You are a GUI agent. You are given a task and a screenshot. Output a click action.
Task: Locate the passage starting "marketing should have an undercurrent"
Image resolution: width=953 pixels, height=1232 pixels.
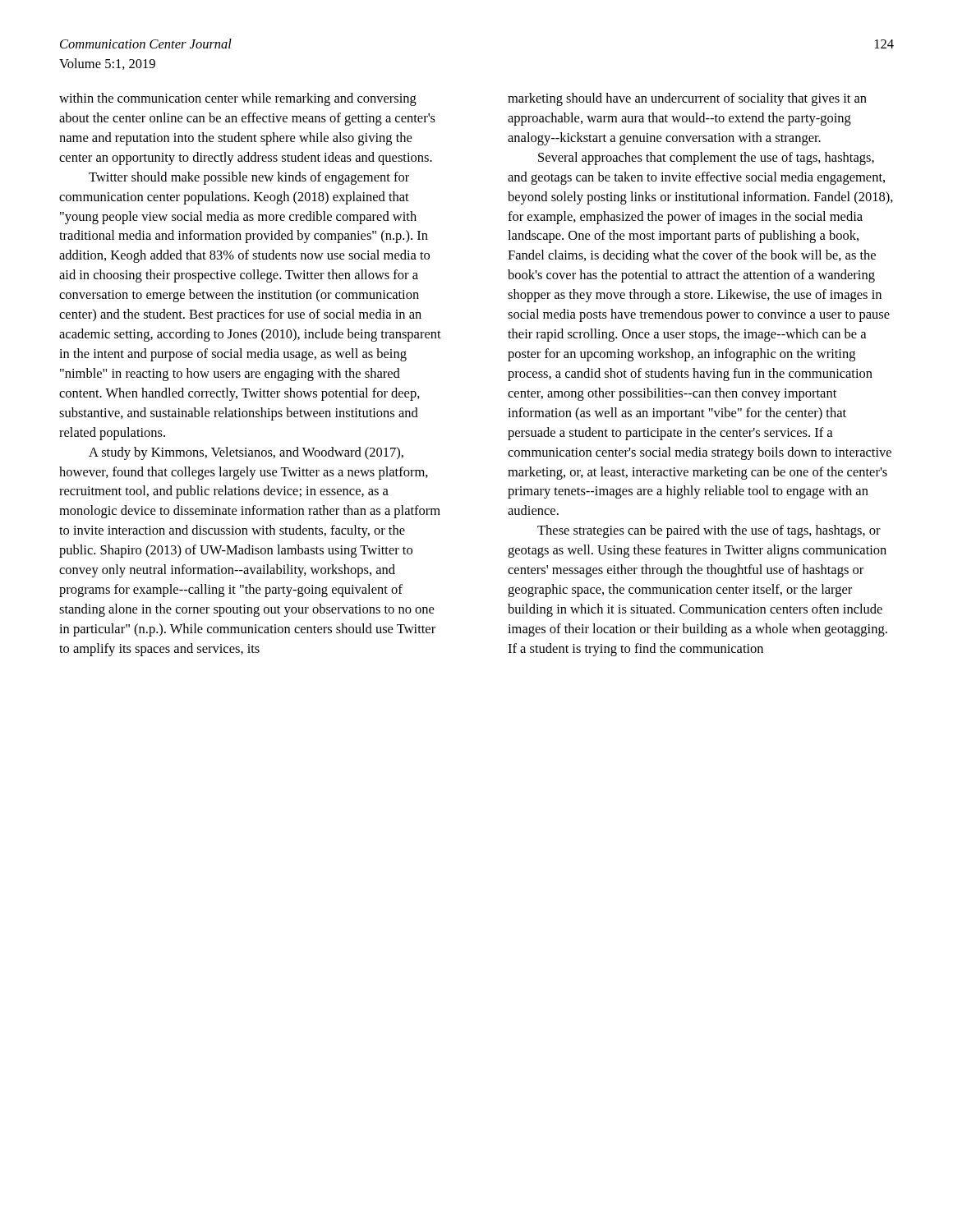(x=701, y=374)
